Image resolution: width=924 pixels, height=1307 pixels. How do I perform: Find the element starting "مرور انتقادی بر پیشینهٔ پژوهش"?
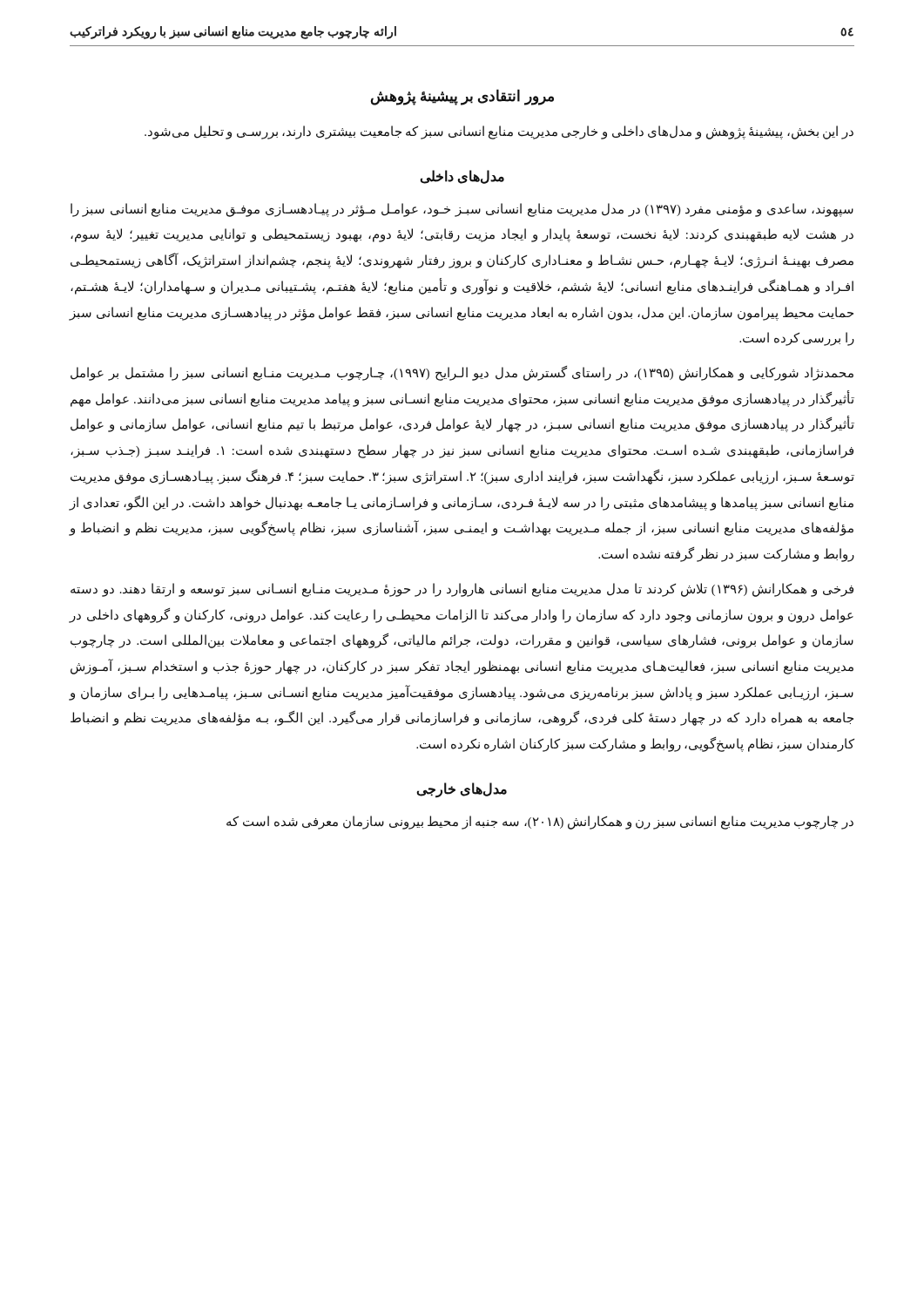[x=462, y=96]
